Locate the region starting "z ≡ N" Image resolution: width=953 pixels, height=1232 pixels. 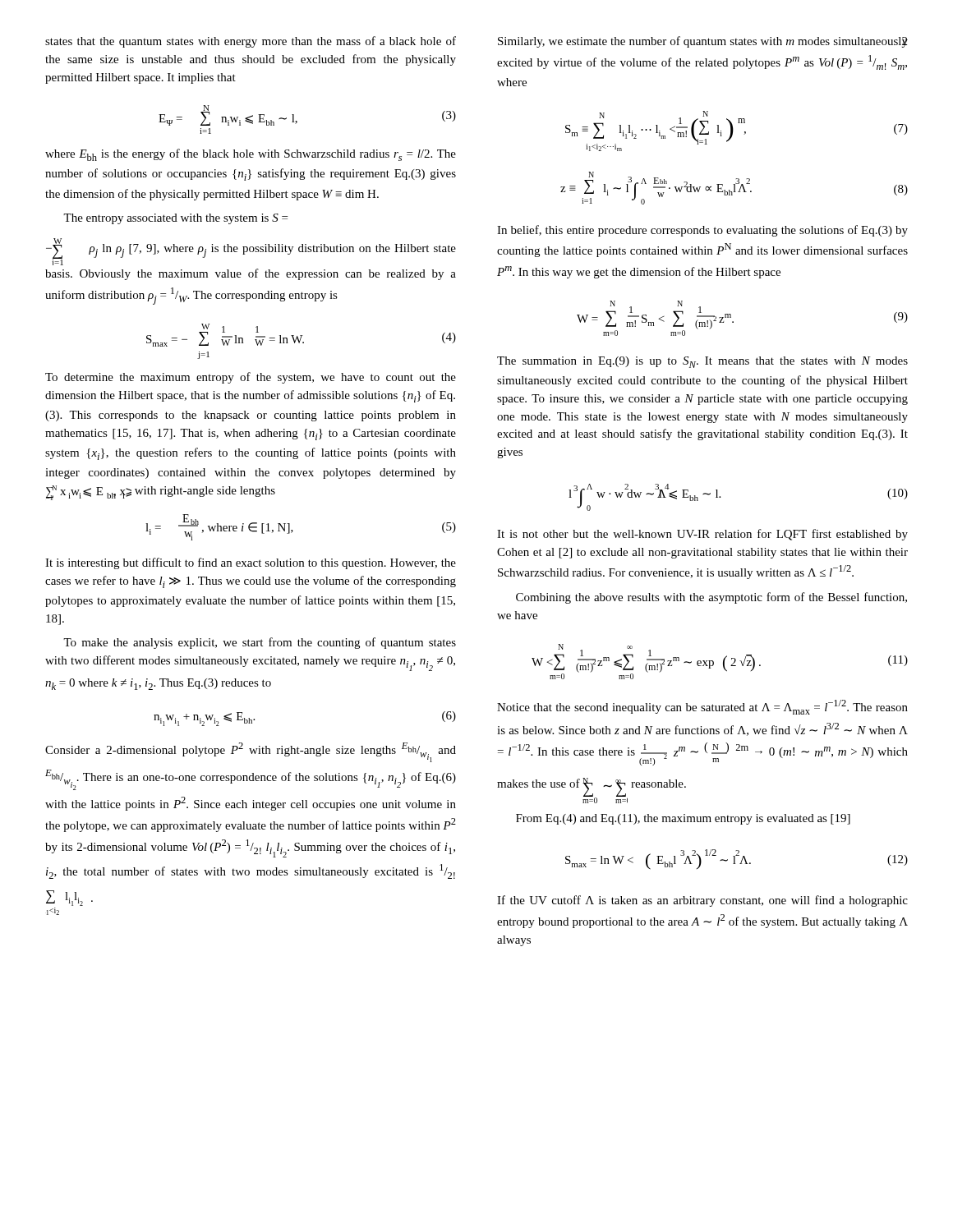702,189
